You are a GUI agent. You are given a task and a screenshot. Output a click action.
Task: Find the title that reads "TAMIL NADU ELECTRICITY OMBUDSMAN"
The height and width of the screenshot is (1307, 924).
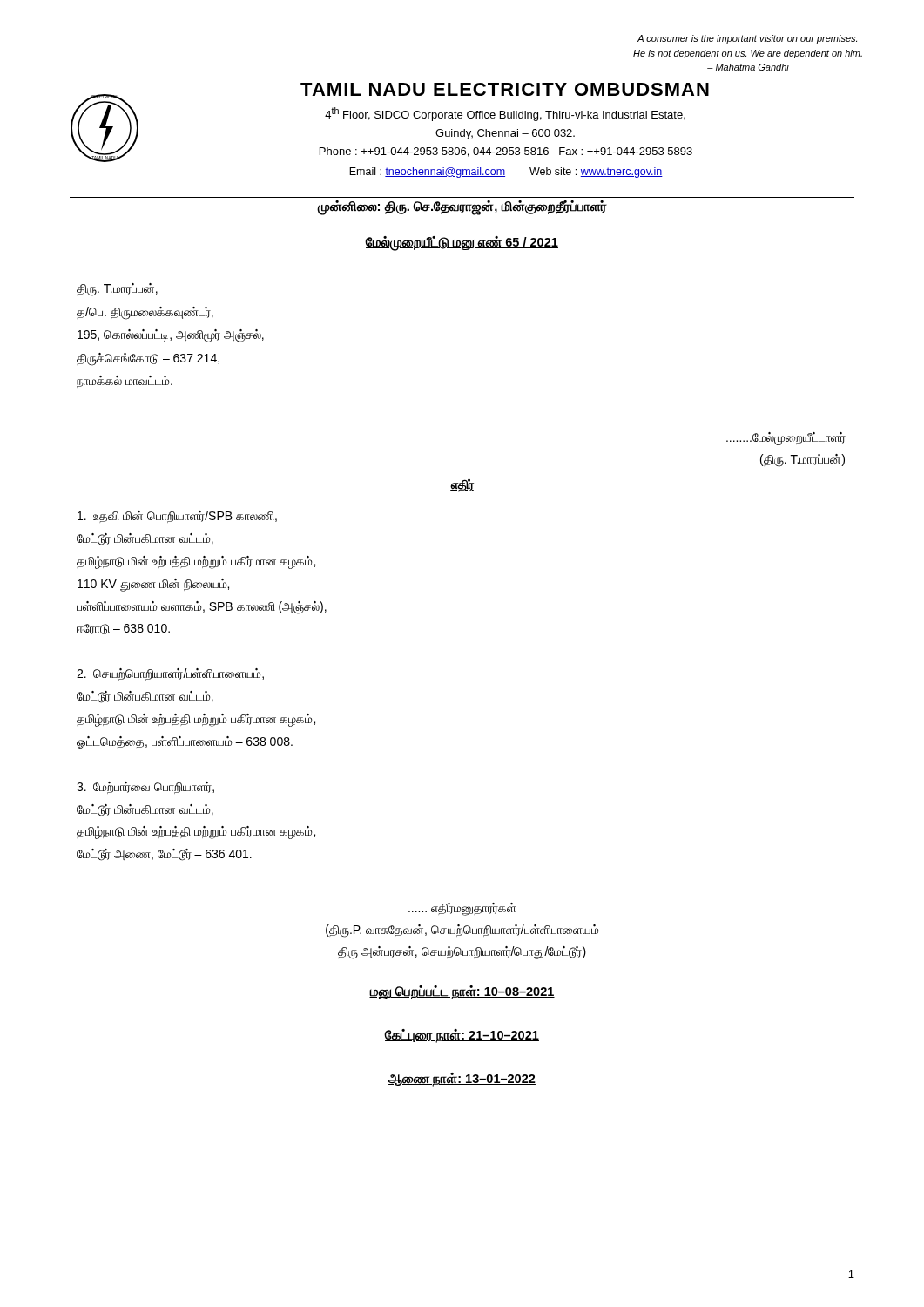point(506,89)
